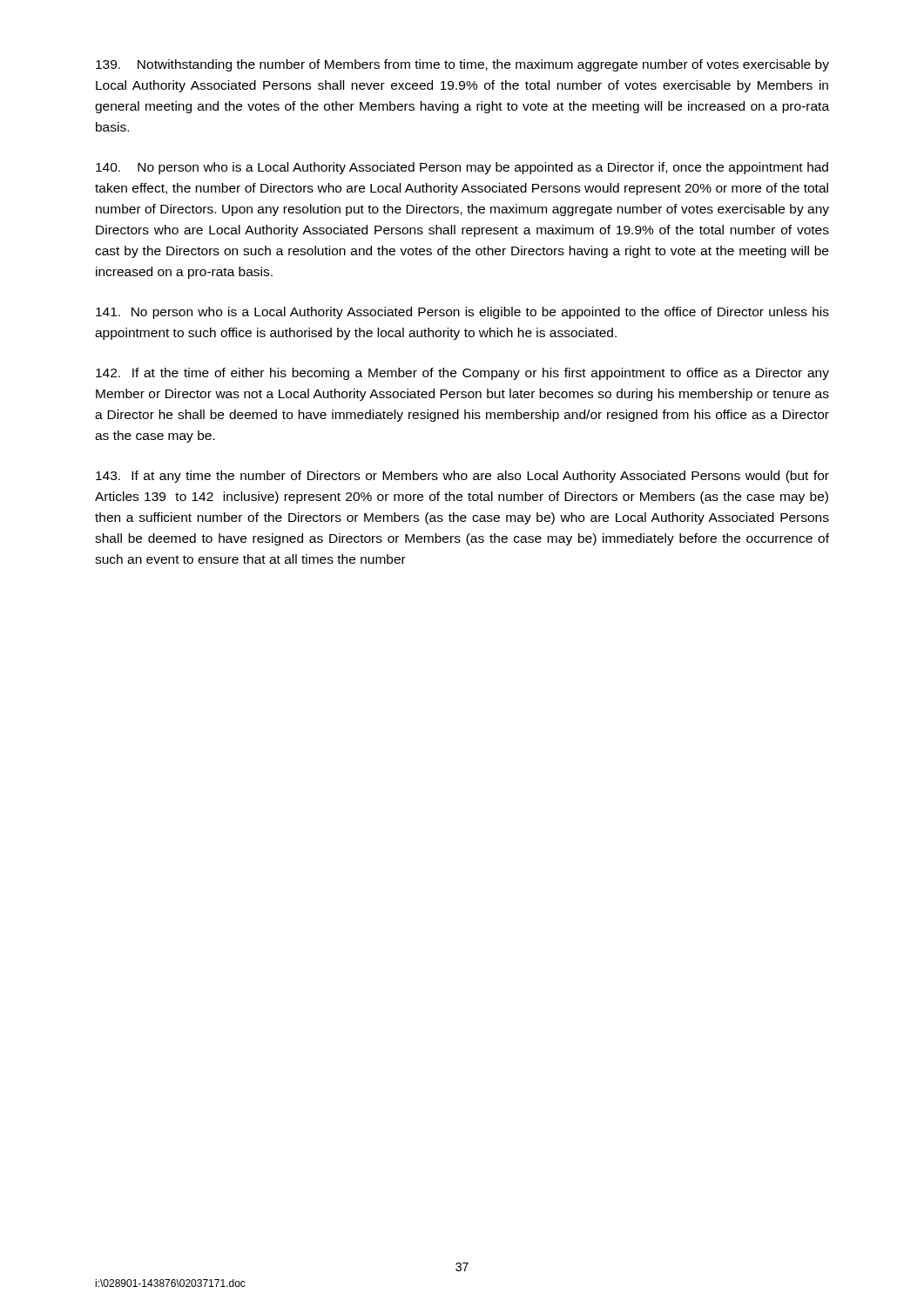
Task: Select the text block with the text "If at the time of"
Action: coord(462,404)
